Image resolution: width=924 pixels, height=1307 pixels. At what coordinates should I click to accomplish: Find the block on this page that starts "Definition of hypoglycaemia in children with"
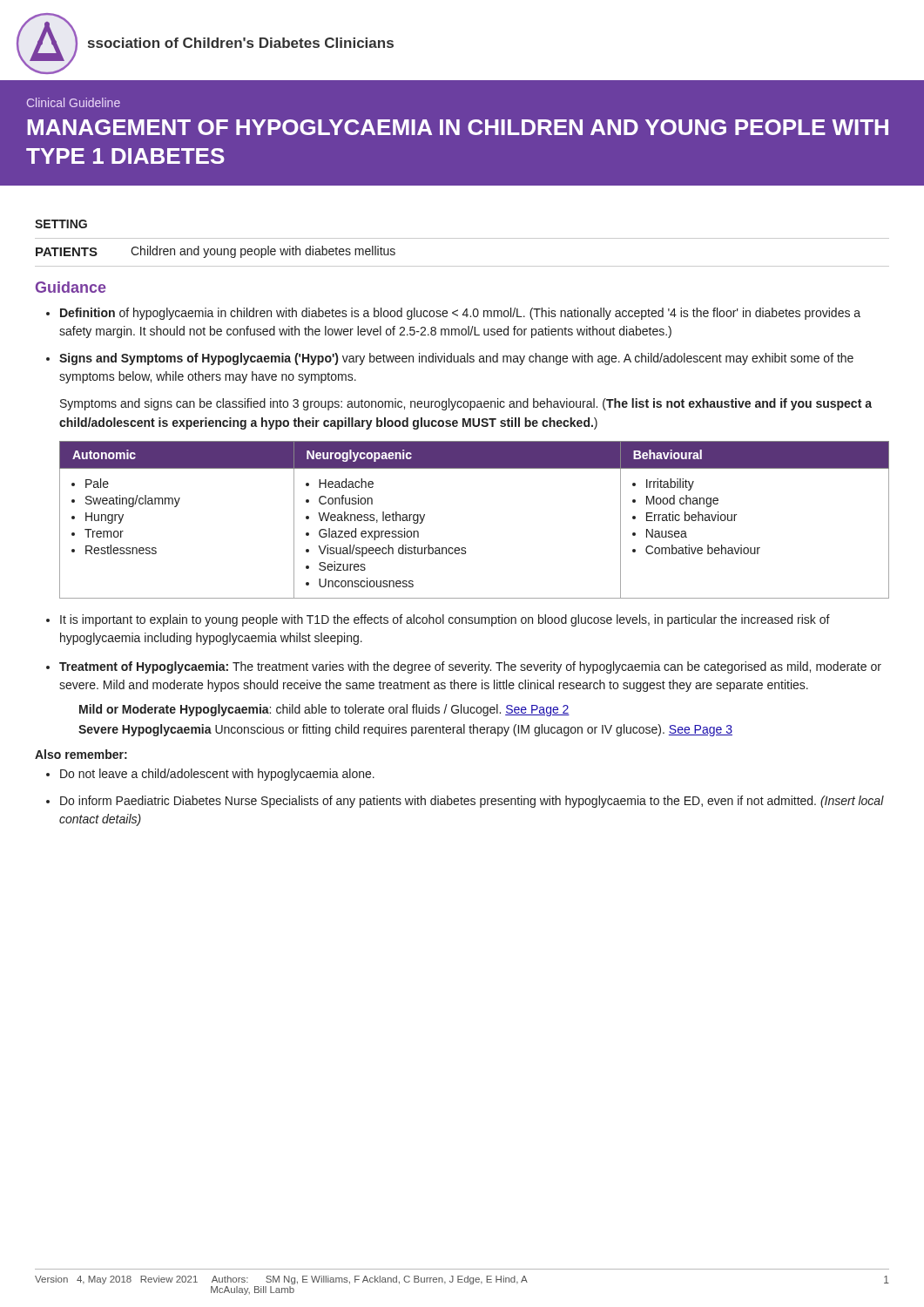pyautogui.click(x=460, y=322)
